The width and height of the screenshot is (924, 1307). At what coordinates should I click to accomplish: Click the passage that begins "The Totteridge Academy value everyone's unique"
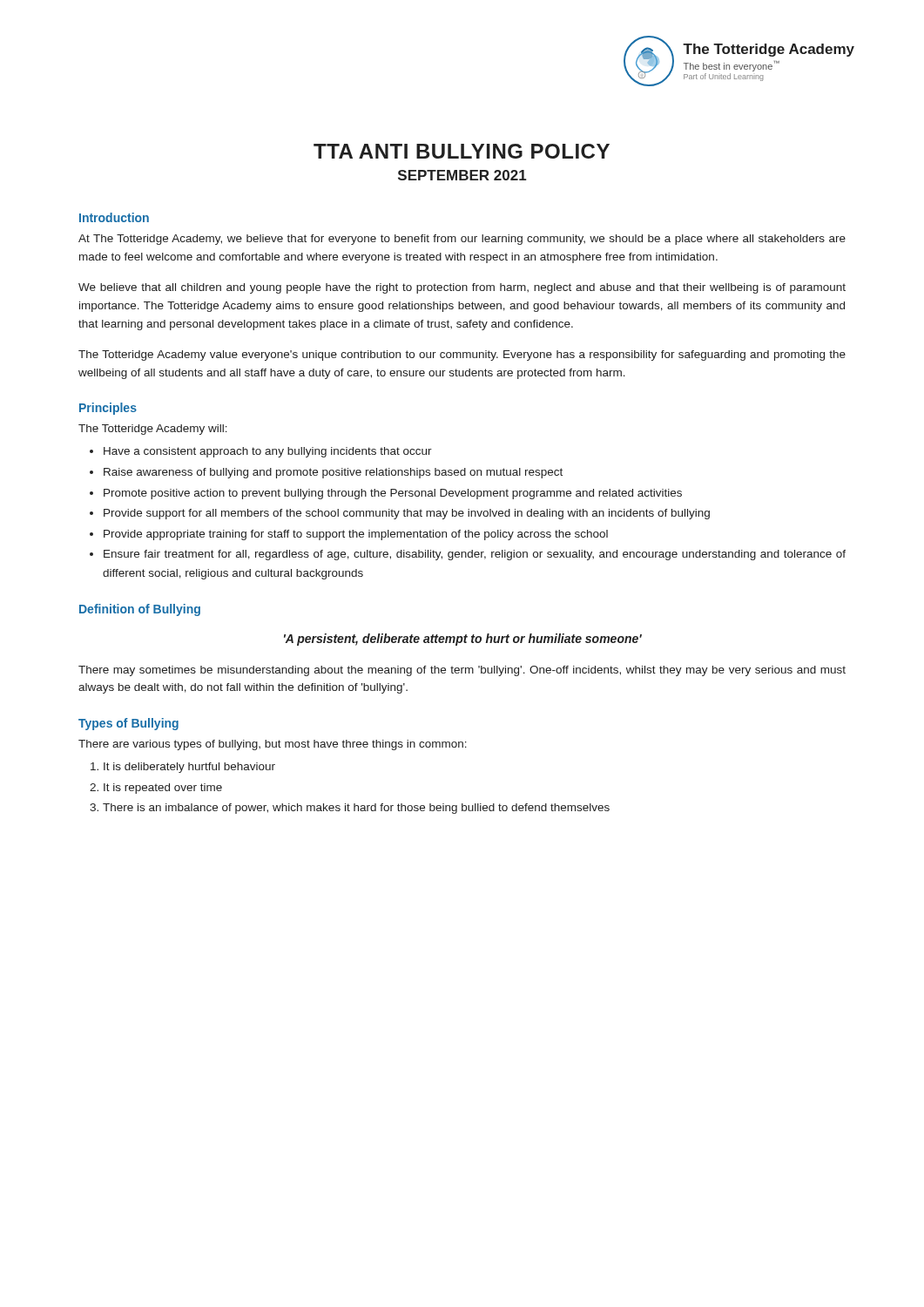(x=462, y=363)
